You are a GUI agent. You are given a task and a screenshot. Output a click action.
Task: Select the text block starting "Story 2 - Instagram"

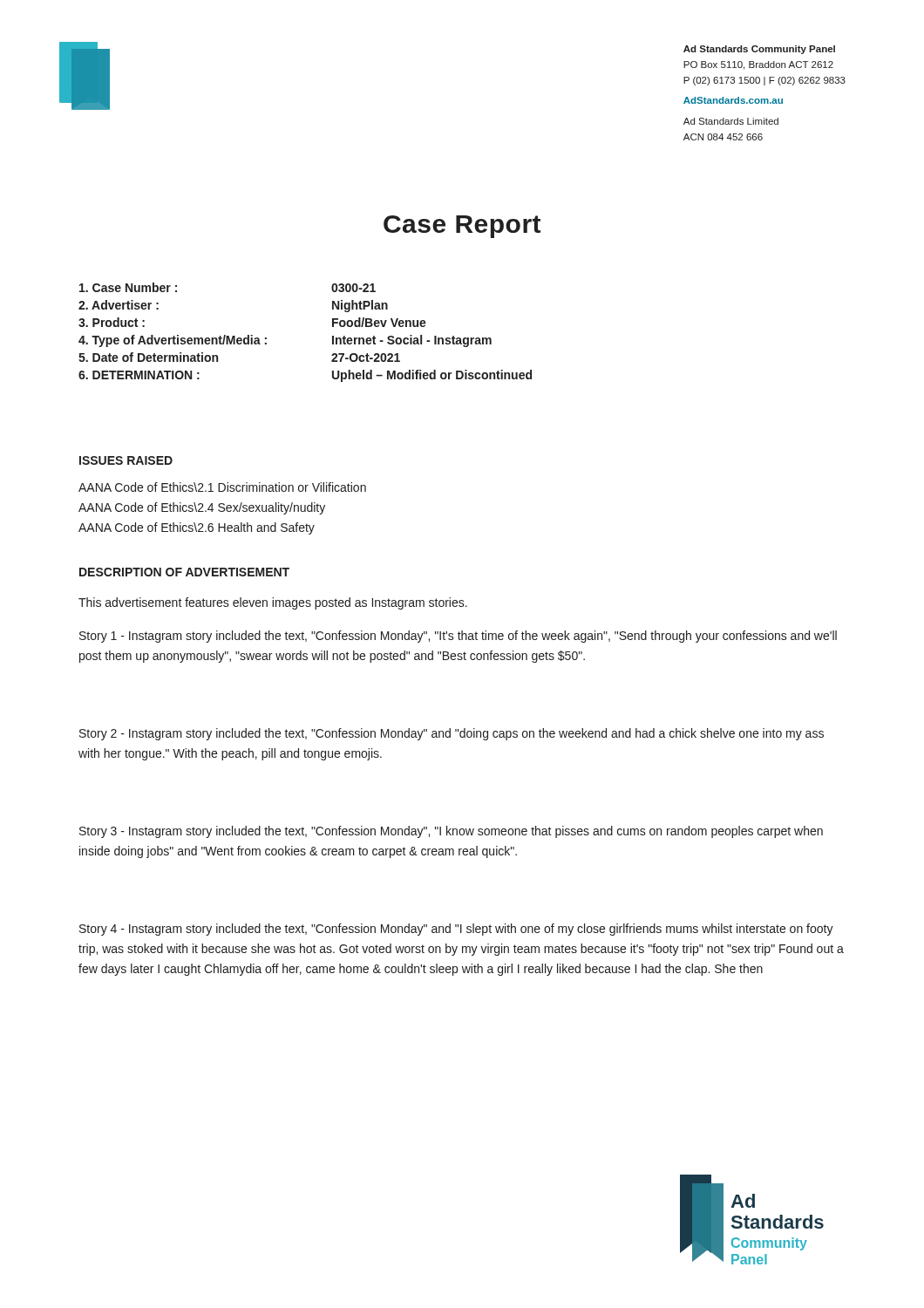[451, 743]
